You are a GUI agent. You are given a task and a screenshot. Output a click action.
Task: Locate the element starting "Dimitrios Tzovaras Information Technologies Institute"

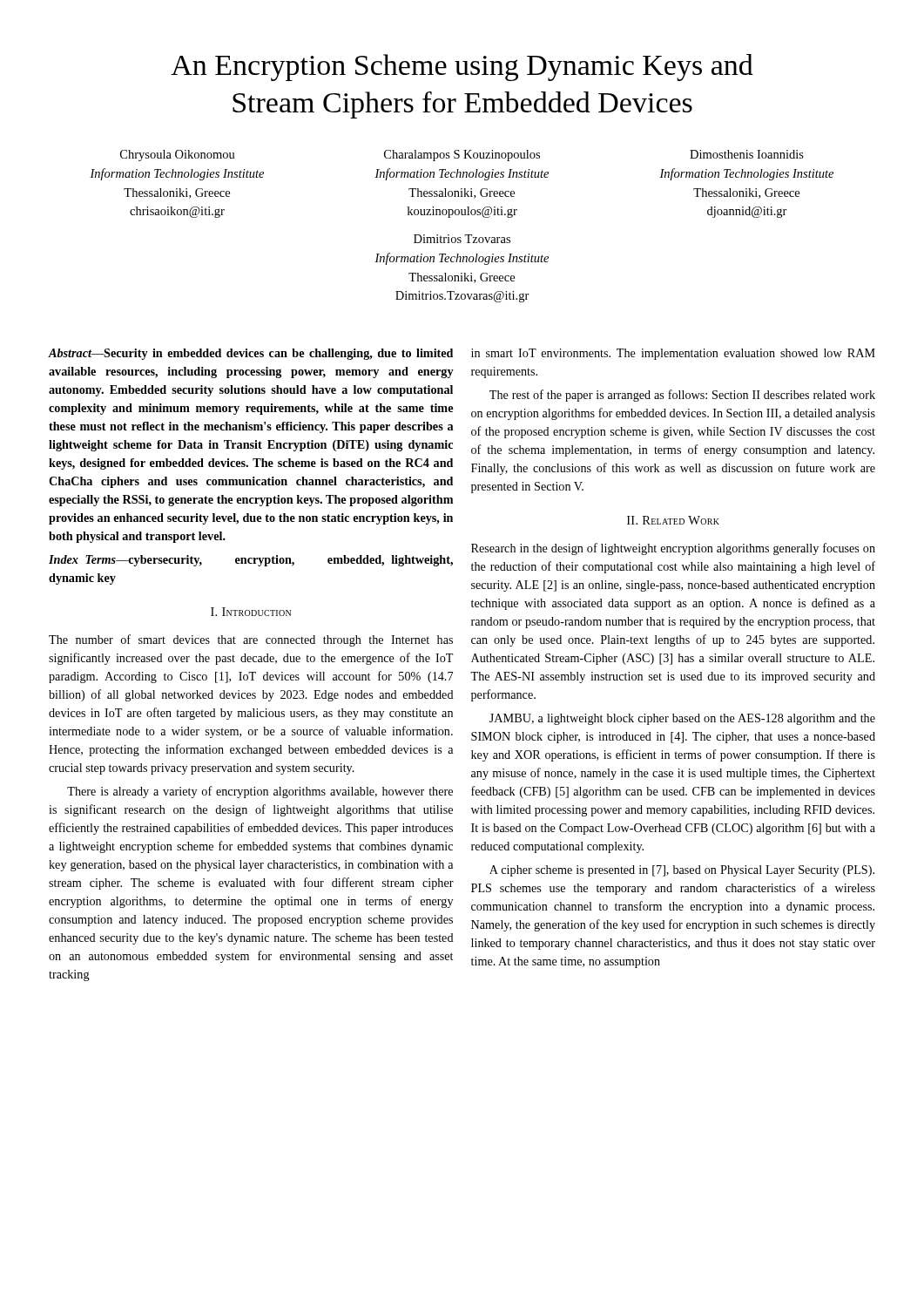pyautogui.click(x=462, y=268)
